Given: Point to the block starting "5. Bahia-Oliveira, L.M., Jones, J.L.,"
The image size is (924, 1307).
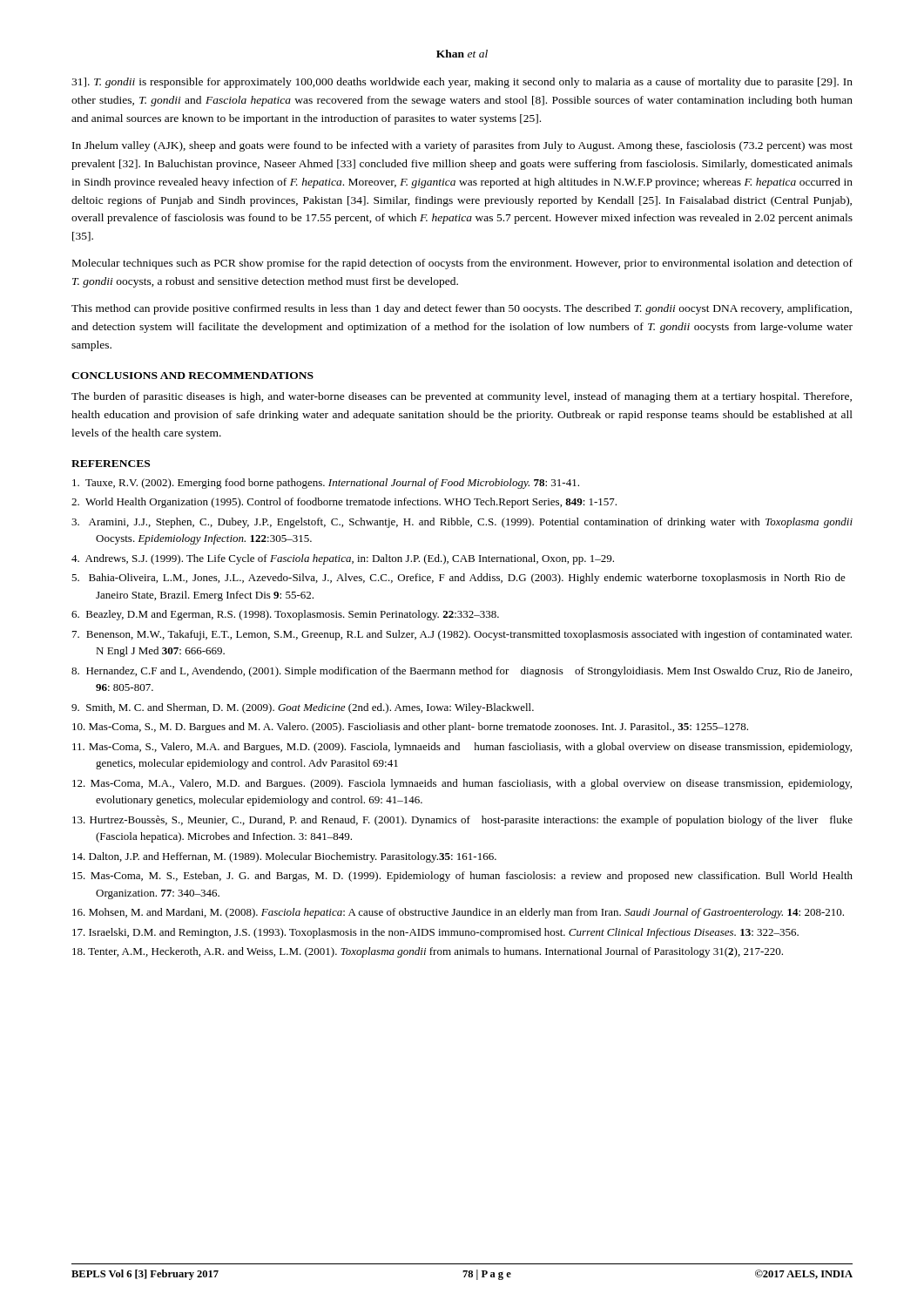Looking at the screenshot, I should (462, 586).
